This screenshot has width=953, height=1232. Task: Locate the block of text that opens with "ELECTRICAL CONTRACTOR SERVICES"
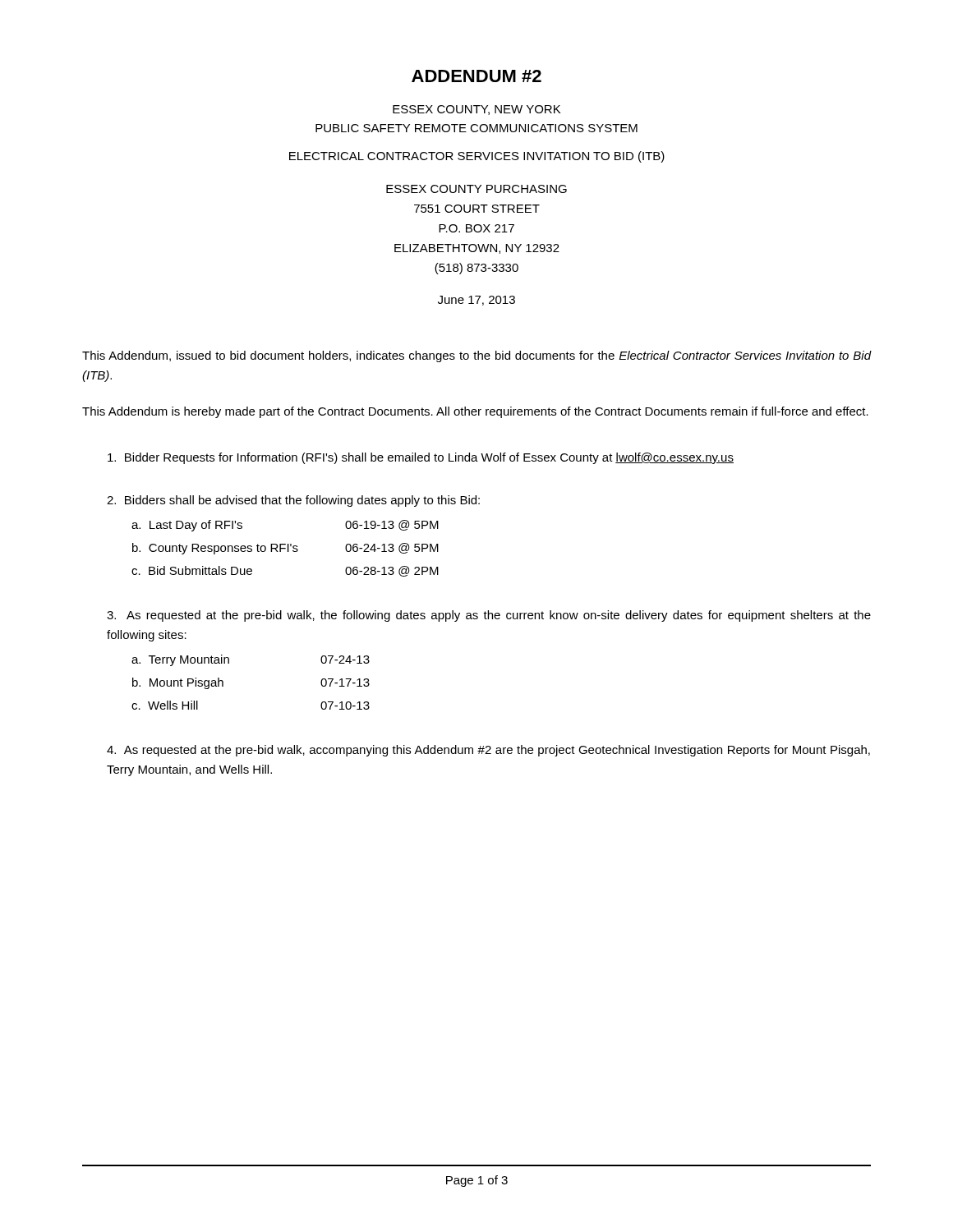pos(476,156)
